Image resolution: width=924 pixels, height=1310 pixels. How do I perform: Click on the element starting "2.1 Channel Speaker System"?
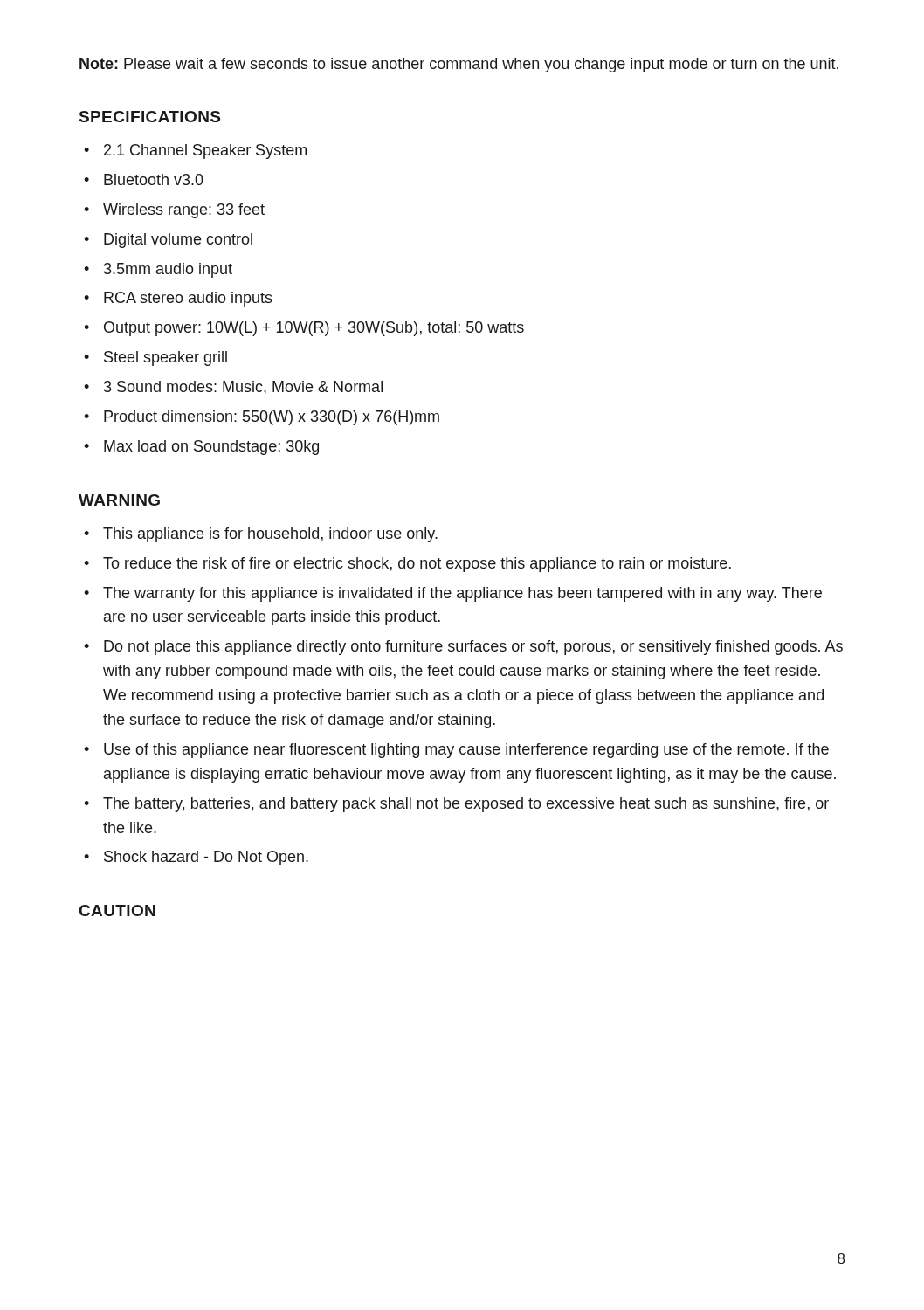[x=205, y=150]
